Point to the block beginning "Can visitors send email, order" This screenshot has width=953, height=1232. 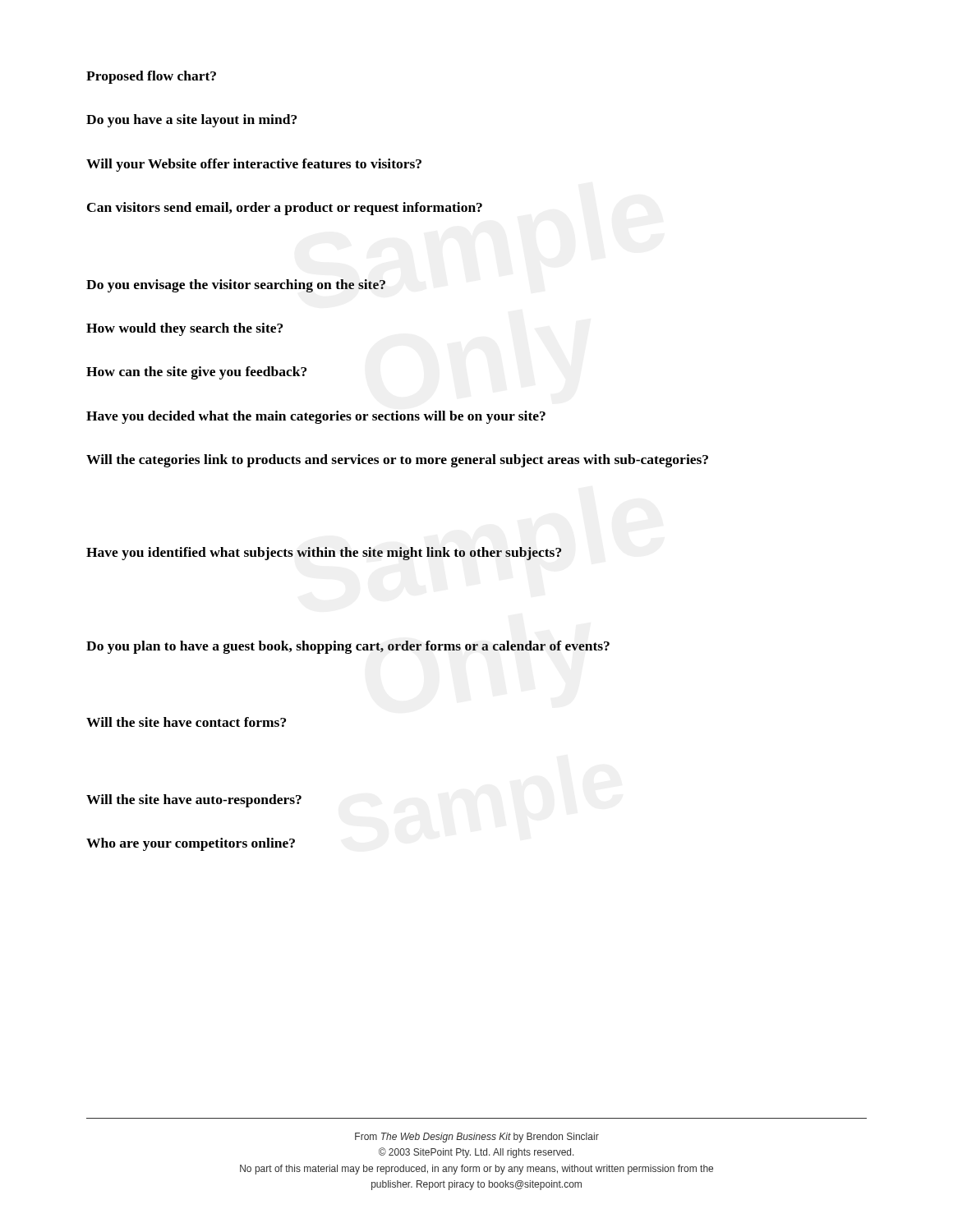285,207
